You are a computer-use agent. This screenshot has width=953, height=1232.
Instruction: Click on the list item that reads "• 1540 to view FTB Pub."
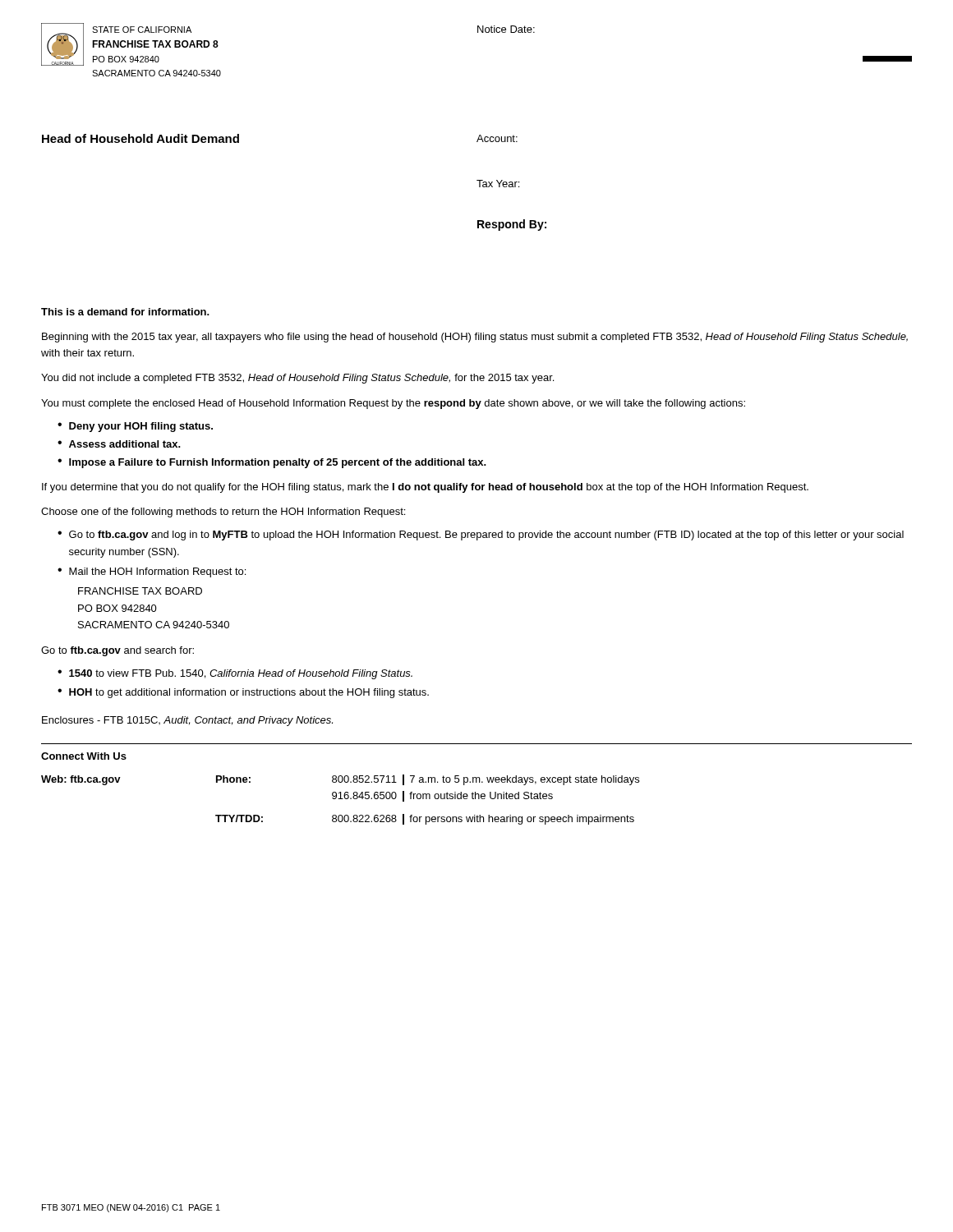tap(236, 674)
